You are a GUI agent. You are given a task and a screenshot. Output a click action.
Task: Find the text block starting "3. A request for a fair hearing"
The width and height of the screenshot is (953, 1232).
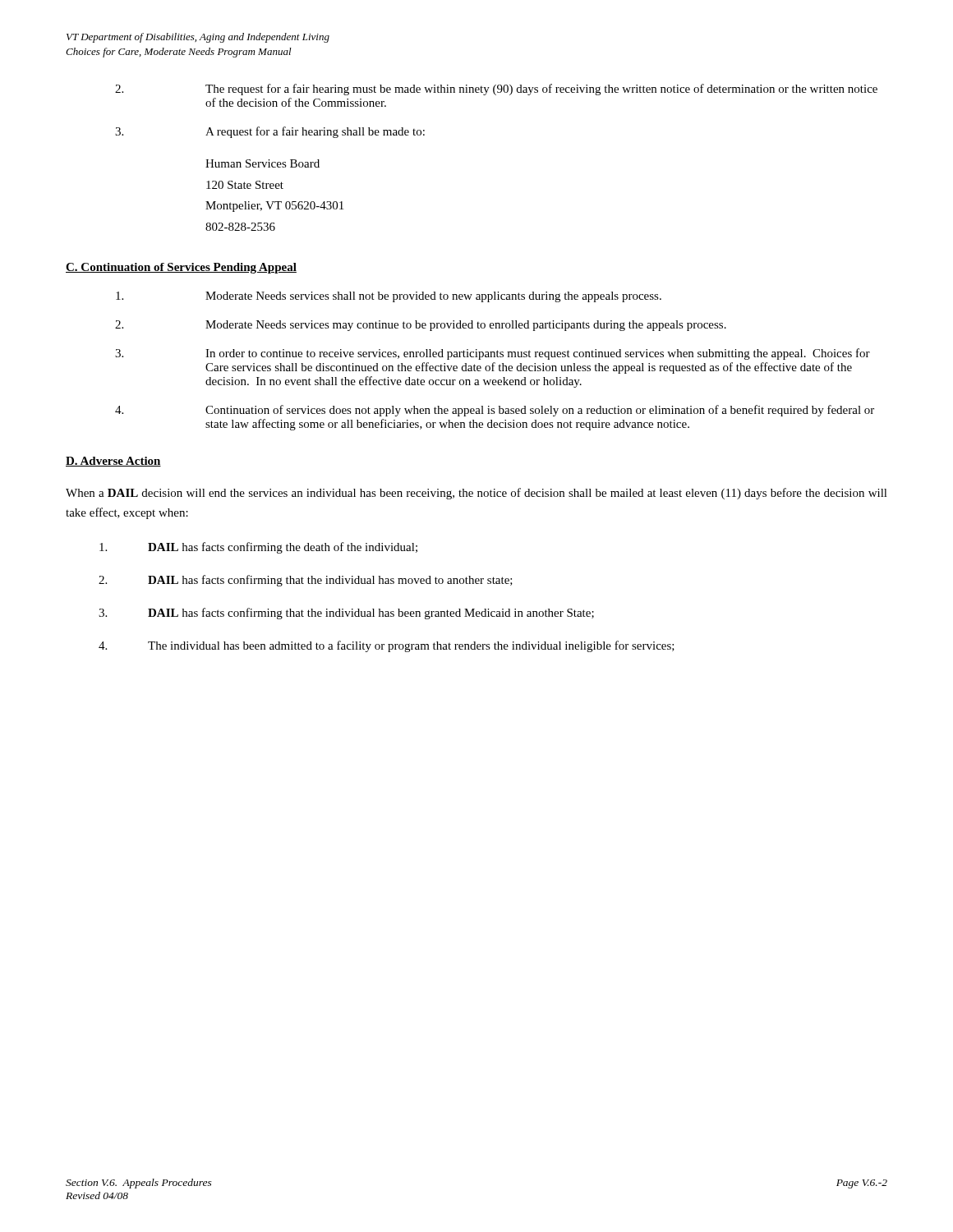(270, 132)
